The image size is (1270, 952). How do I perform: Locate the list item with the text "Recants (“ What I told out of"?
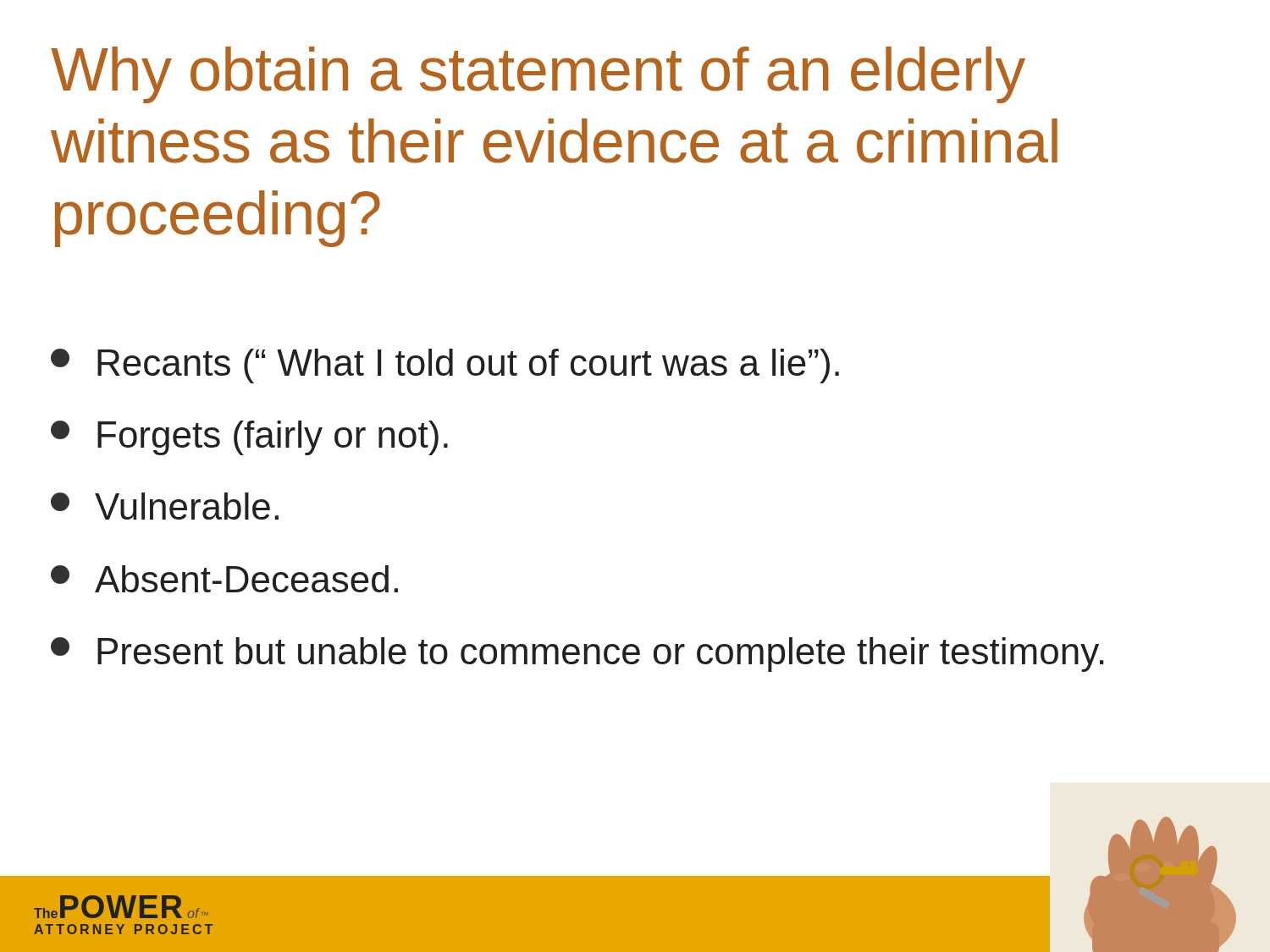(618, 363)
